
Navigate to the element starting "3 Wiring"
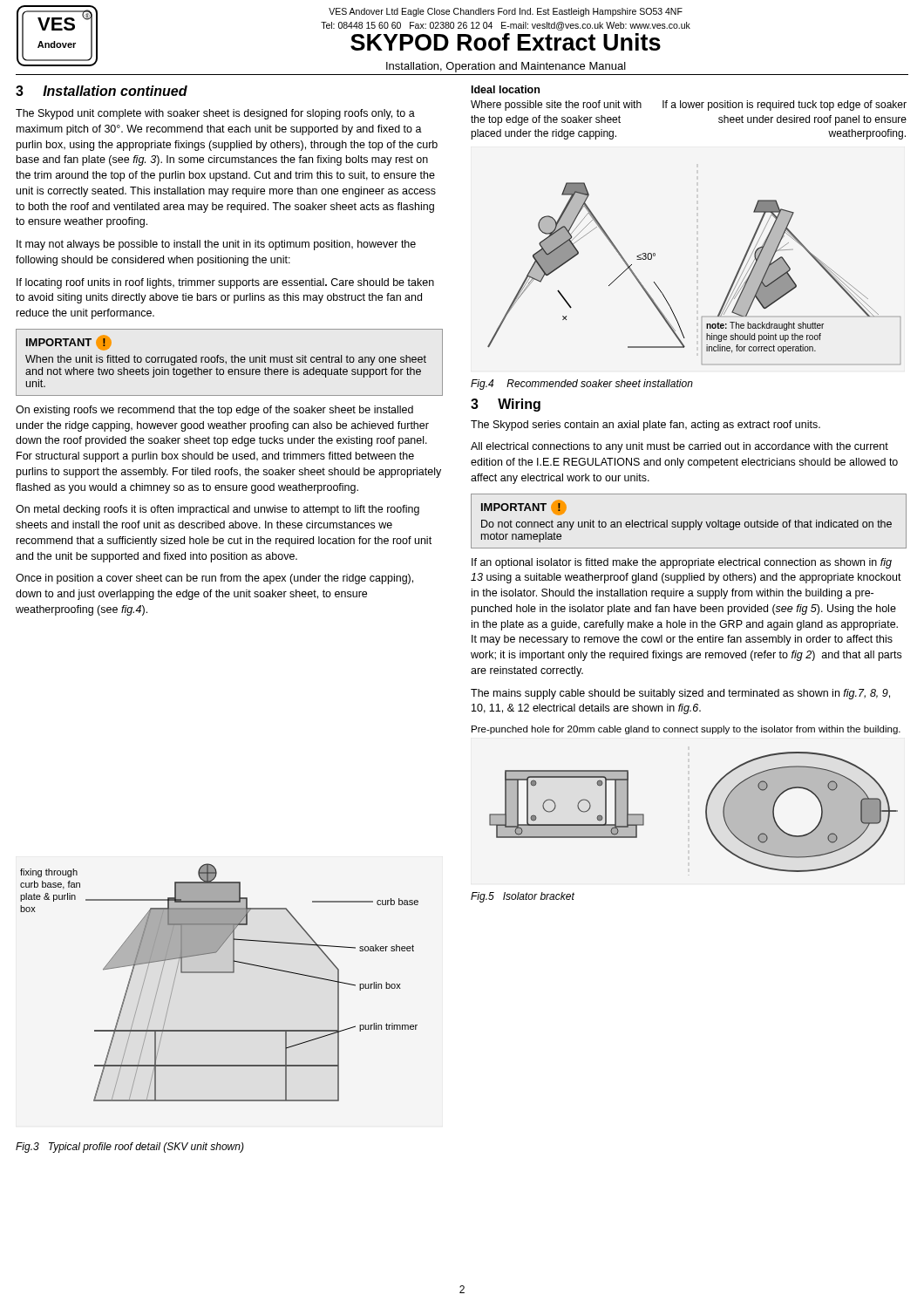click(506, 404)
